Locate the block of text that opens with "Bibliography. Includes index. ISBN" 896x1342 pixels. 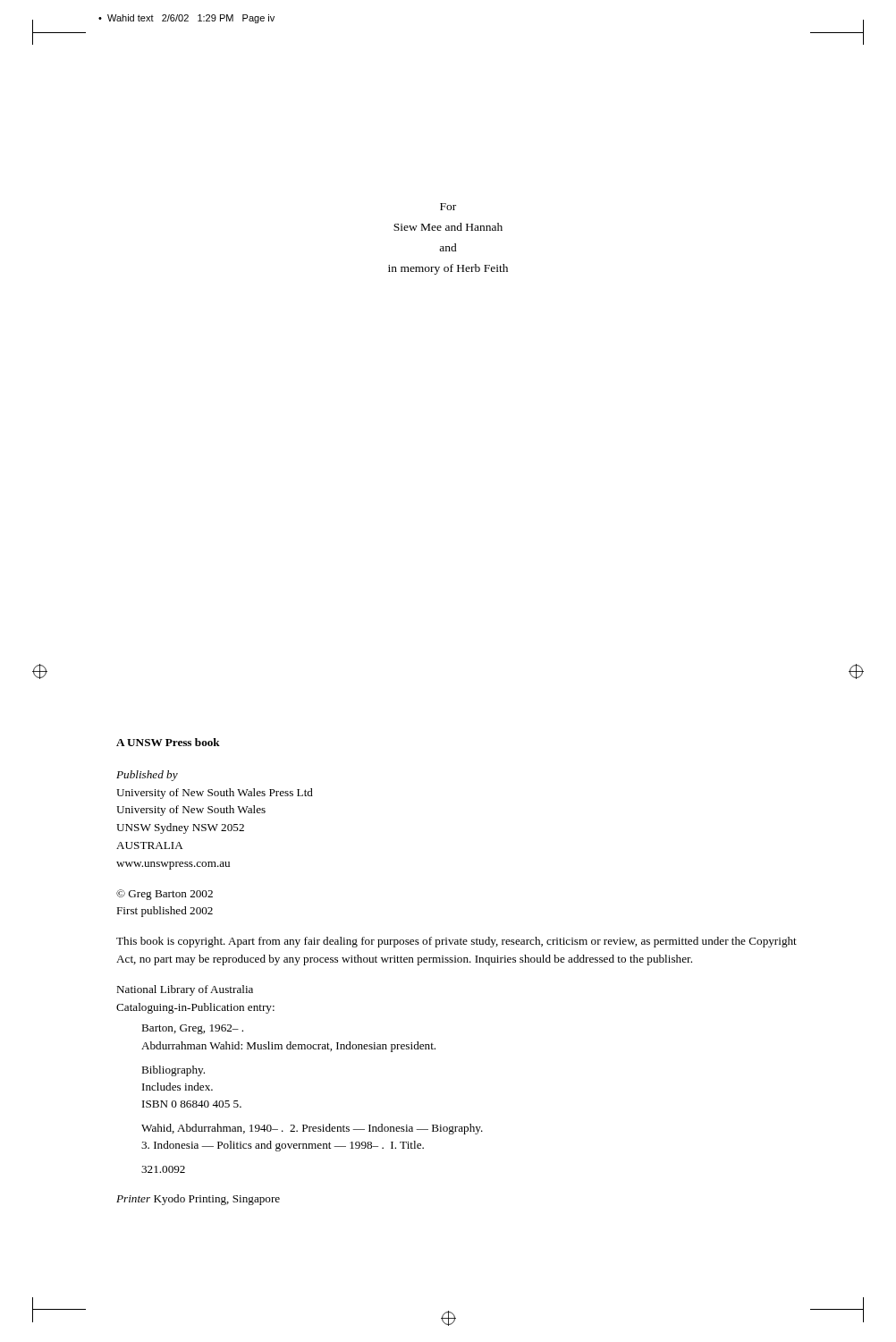click(192, 1086)
